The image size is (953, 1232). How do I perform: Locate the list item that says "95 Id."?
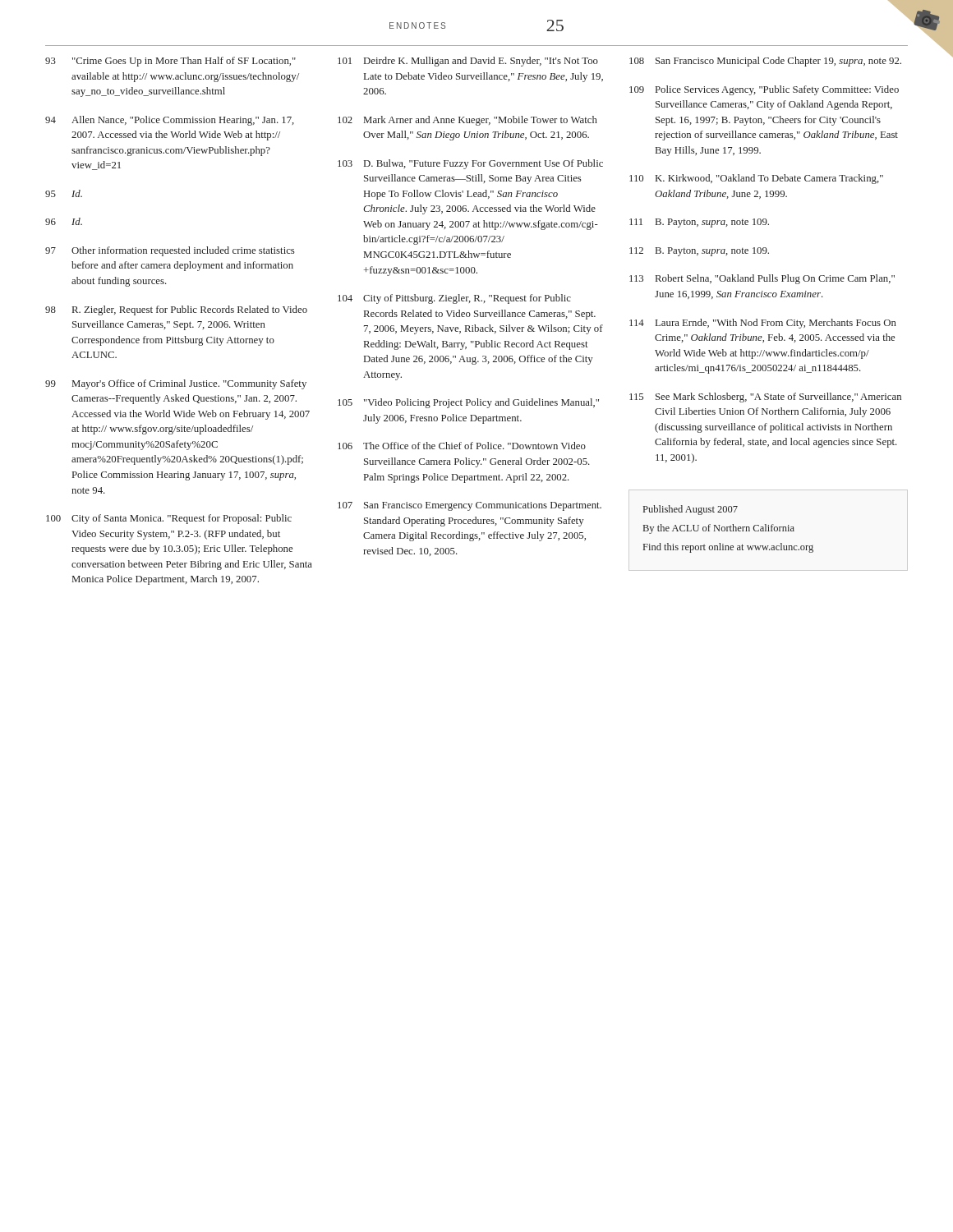(x=47, y=194)
